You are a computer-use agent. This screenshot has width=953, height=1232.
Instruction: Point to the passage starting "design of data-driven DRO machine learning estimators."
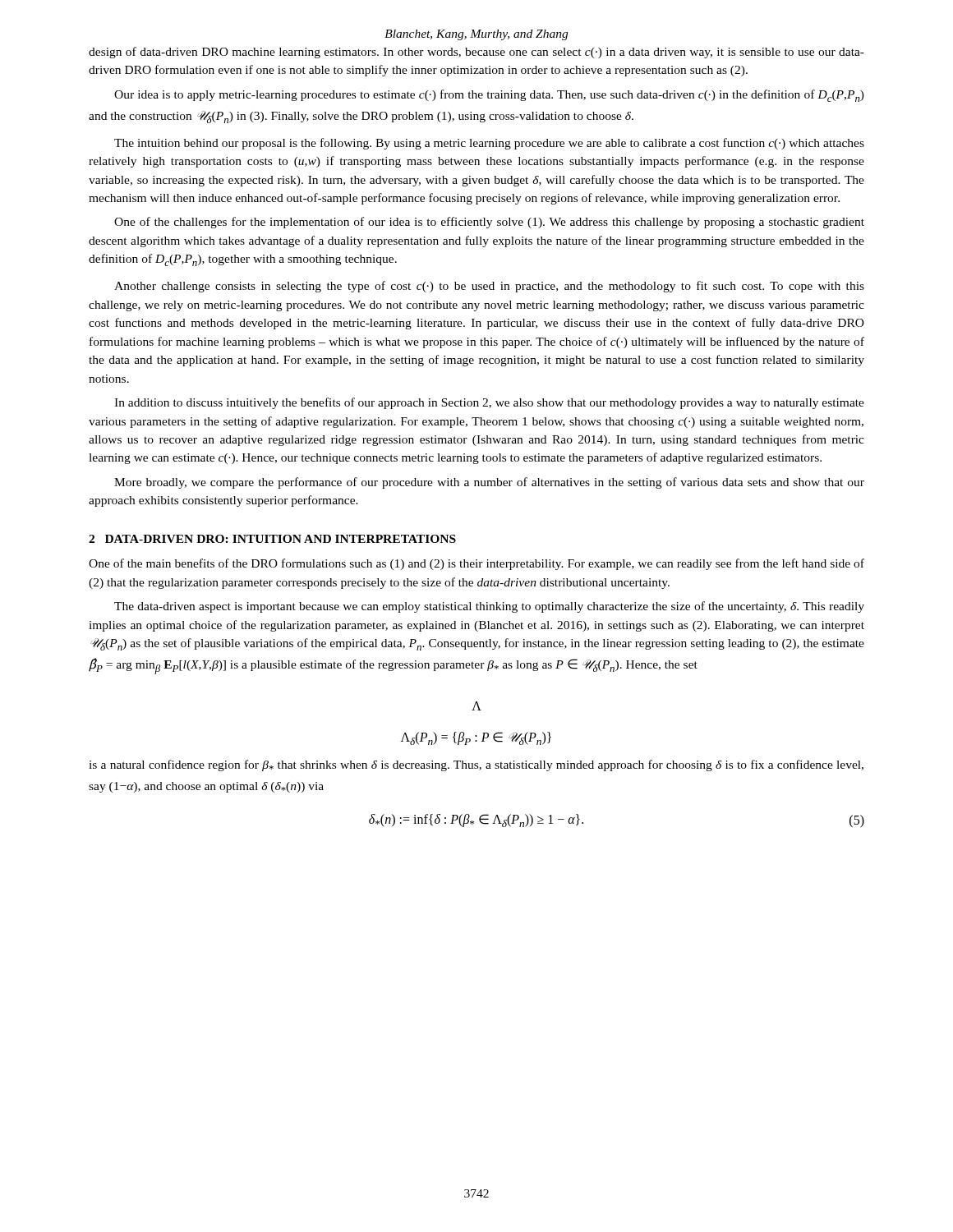pyautogui.click(x=476, y=61)
